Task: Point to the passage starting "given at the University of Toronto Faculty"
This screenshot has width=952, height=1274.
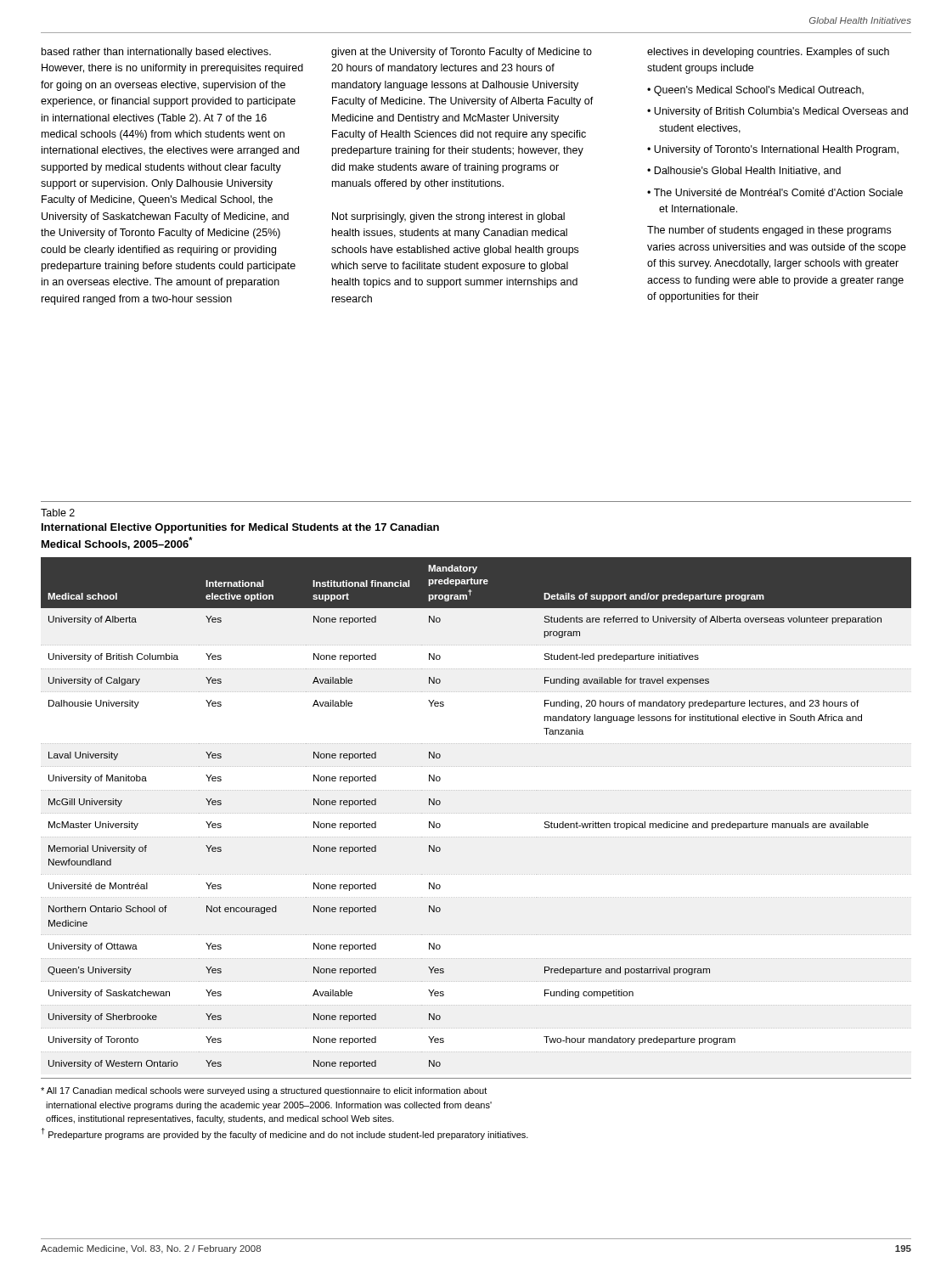Action: coord(462,175)
